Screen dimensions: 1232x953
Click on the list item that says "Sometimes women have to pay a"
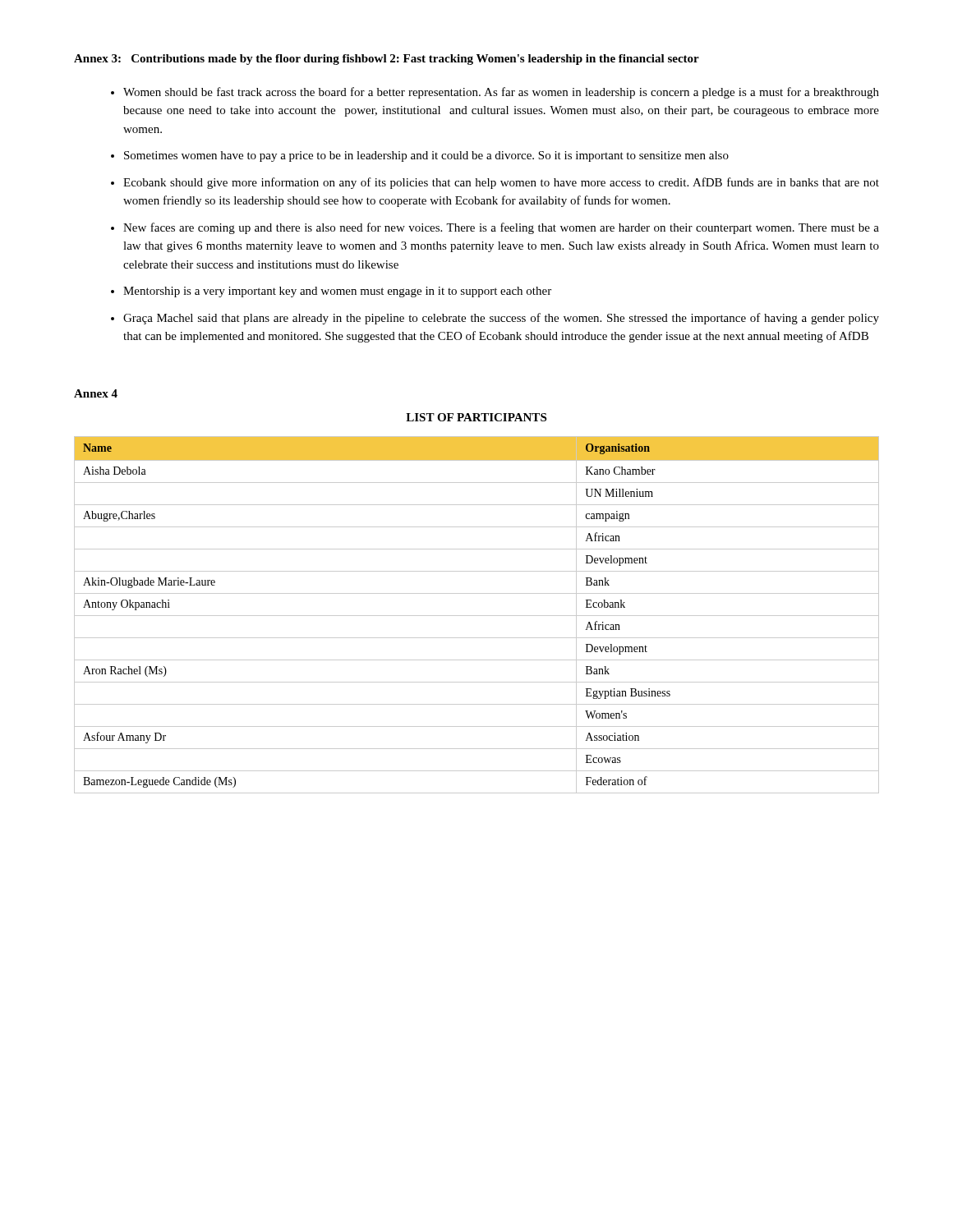(x=501, y=155)
